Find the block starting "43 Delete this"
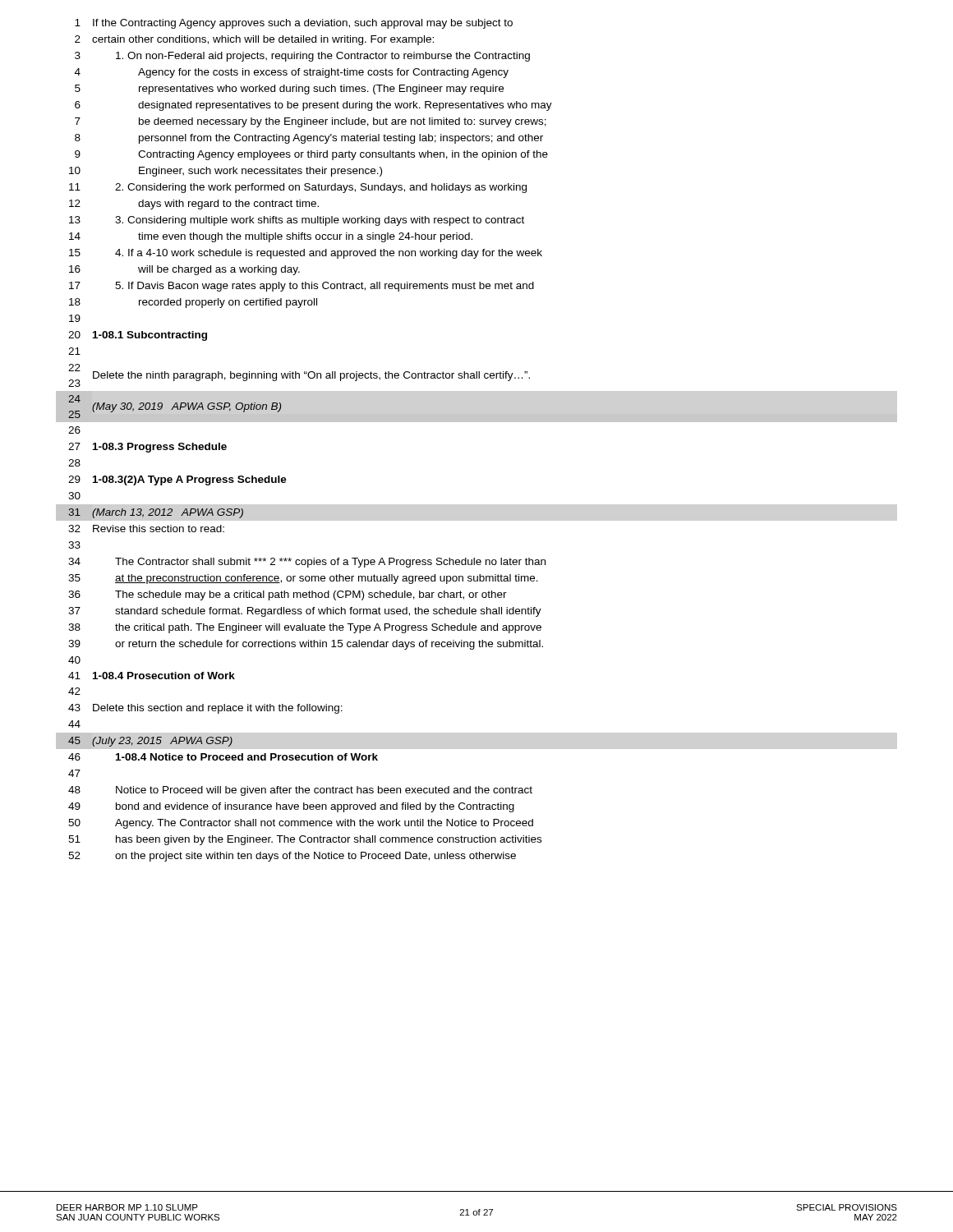The image size is (953, 1232). 205,709
